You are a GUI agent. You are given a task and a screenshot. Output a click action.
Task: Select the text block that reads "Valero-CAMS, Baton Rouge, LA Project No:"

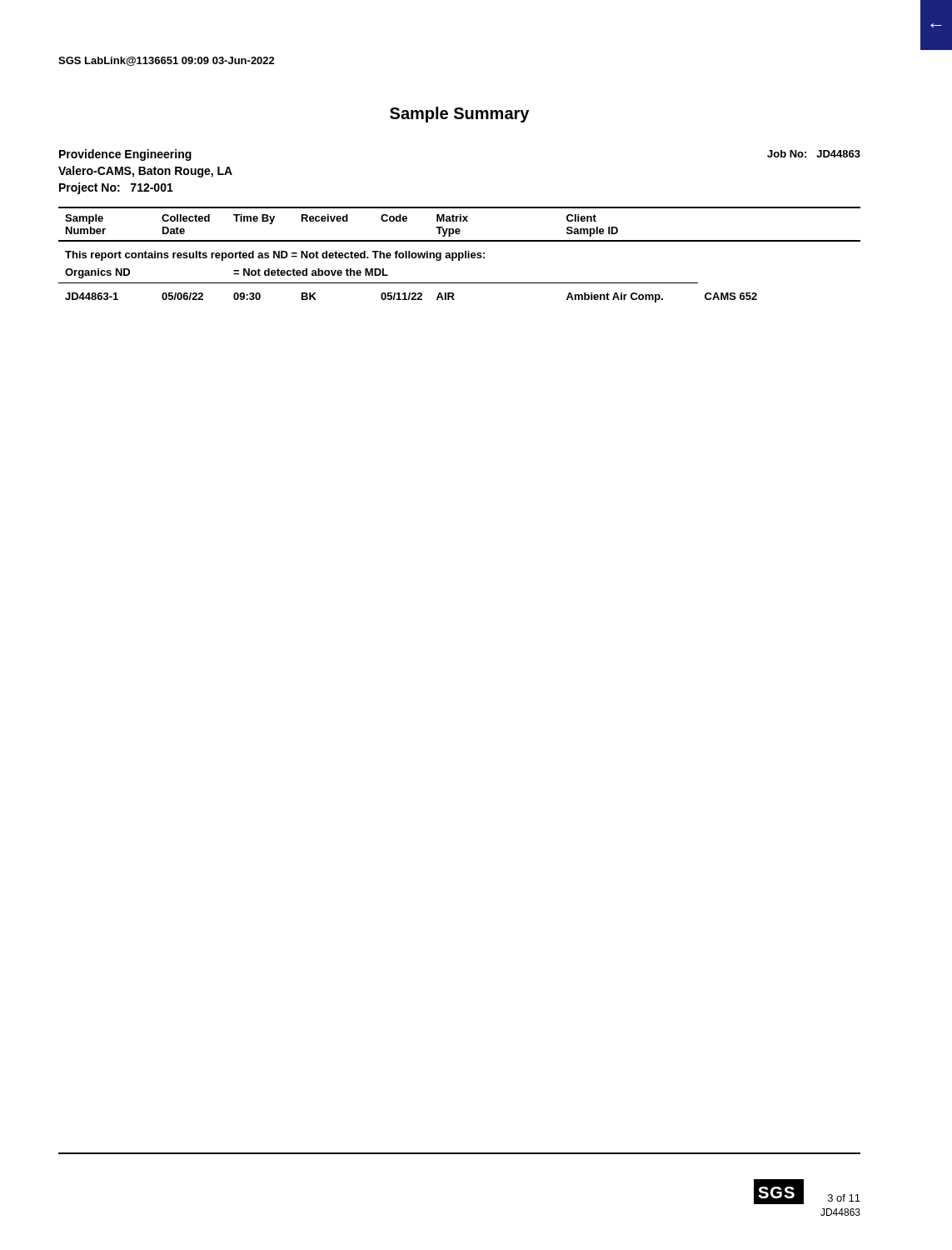tap(145, 179)
